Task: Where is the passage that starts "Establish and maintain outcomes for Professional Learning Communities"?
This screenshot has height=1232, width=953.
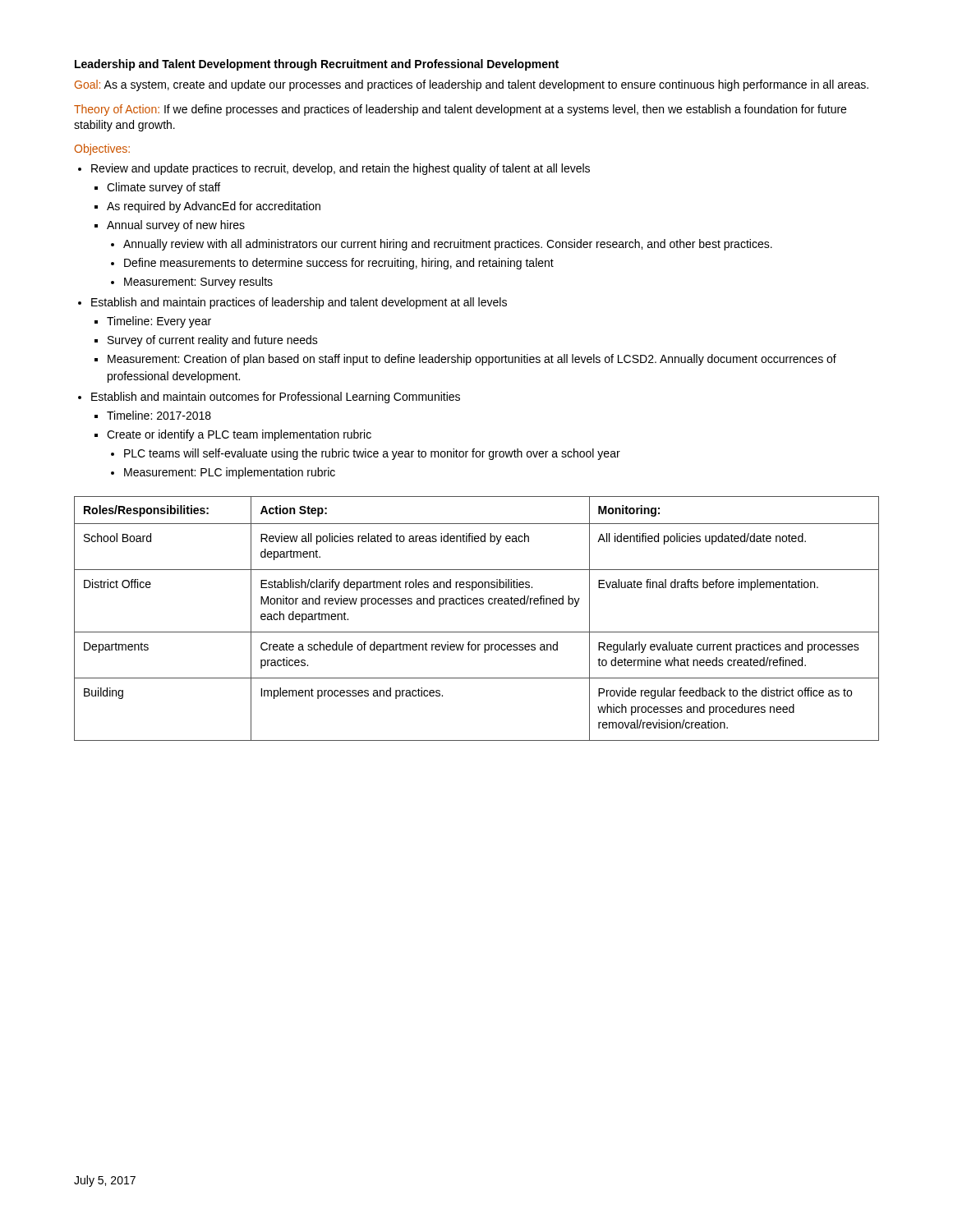Action: tap(276, 398)
